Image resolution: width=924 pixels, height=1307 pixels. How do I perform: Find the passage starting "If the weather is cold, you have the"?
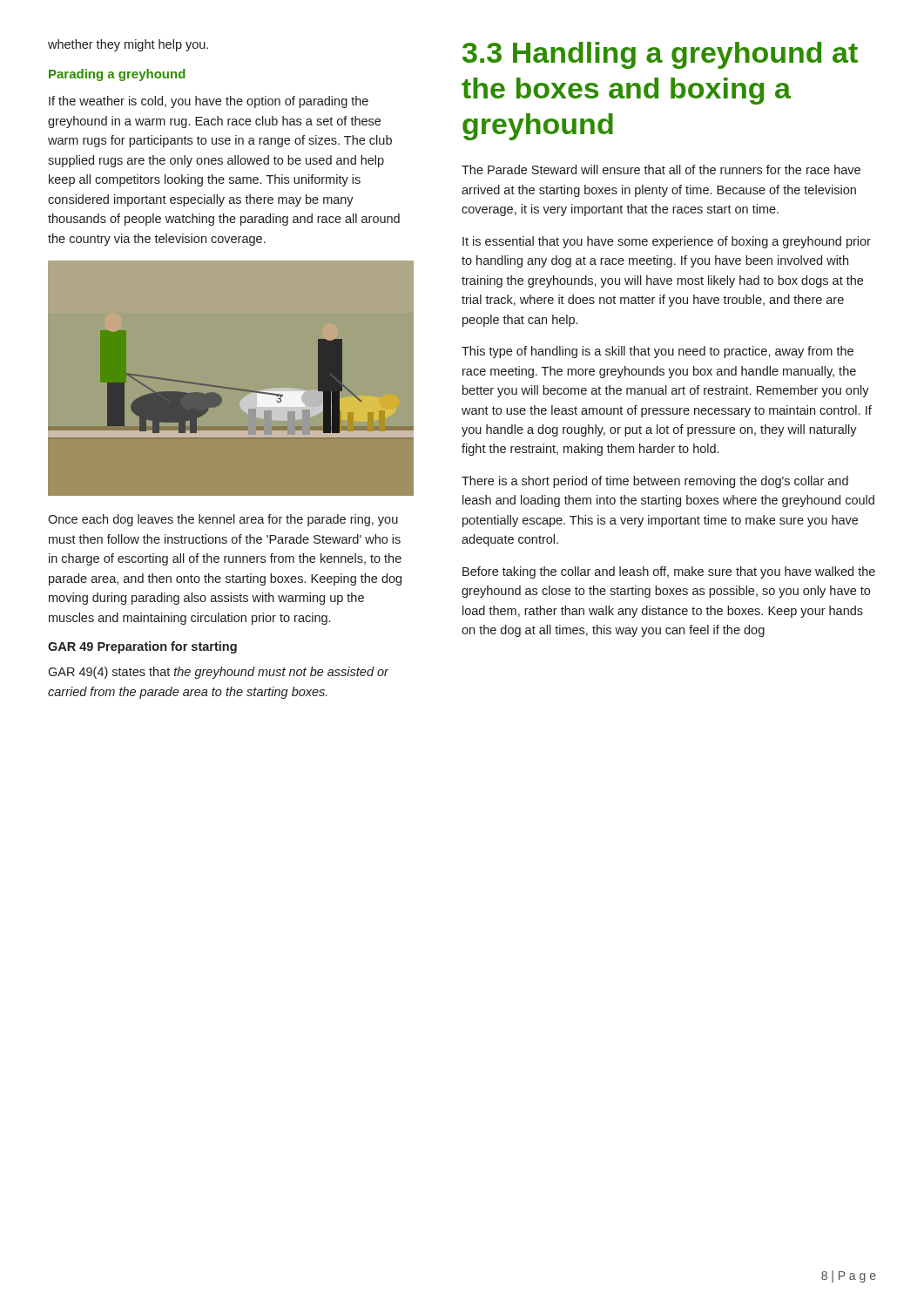tap(224, 170)
